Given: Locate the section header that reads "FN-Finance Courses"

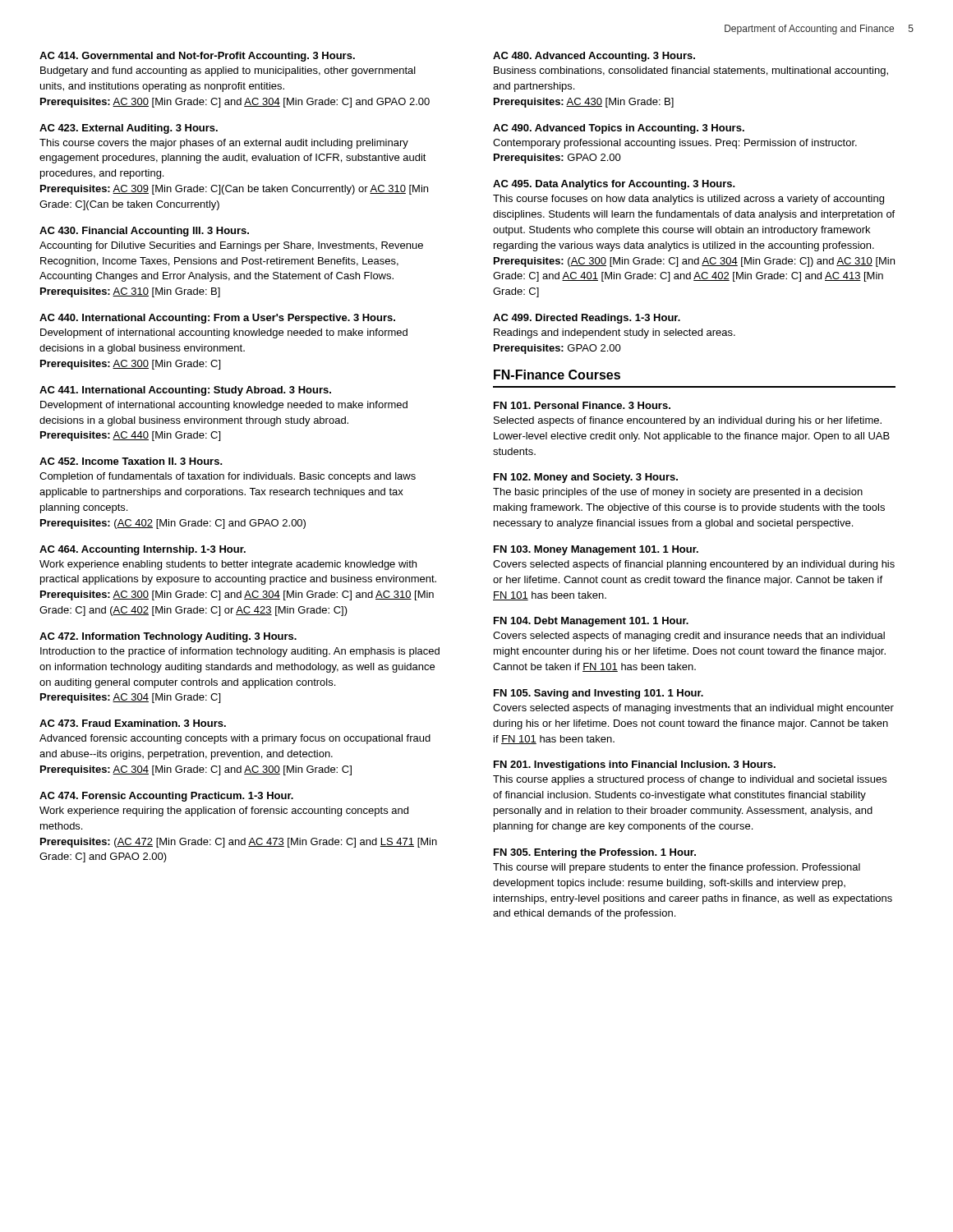Looking at the screenshot, I should [694, 378].
